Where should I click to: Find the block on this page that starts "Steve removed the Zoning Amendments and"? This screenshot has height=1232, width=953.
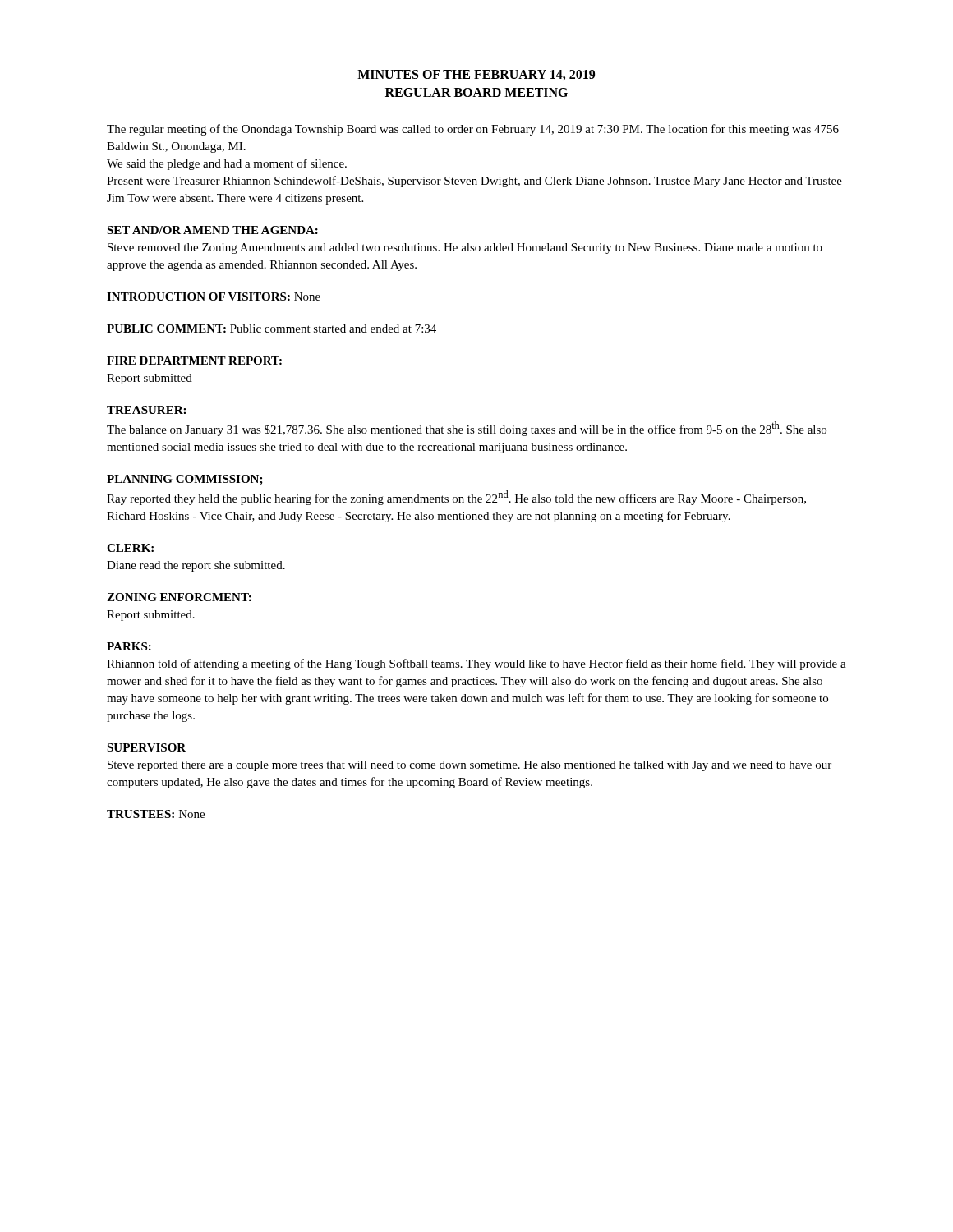pos(465,256)
